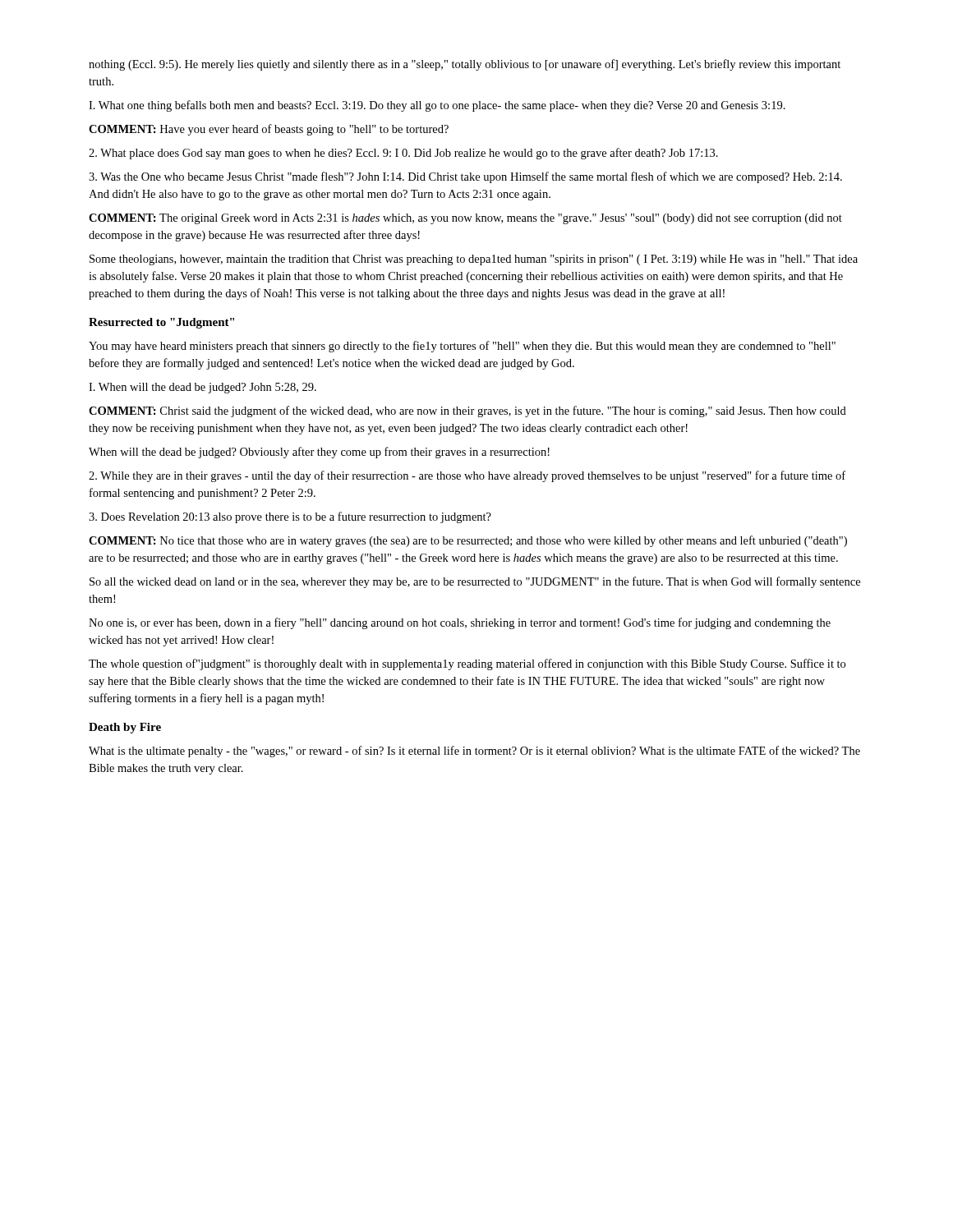The height and width of the screenshot is (1232, 953).
Task: Where is the passage that starts "While they are in their graves - until"?
Action: (476, 485)
